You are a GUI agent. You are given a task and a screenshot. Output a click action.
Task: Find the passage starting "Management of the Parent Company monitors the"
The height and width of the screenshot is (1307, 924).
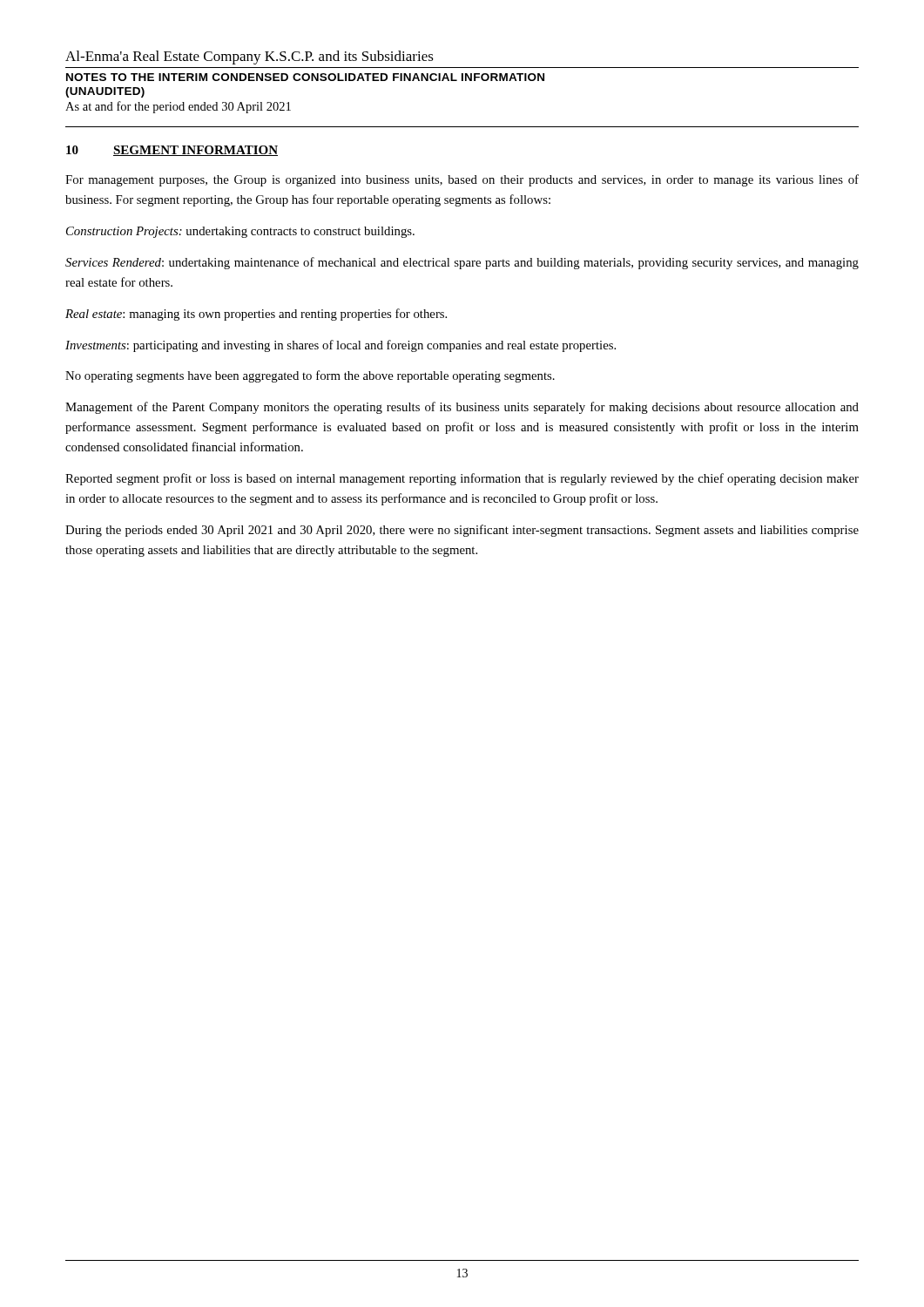pyautogui.click(x=462, y=427)
